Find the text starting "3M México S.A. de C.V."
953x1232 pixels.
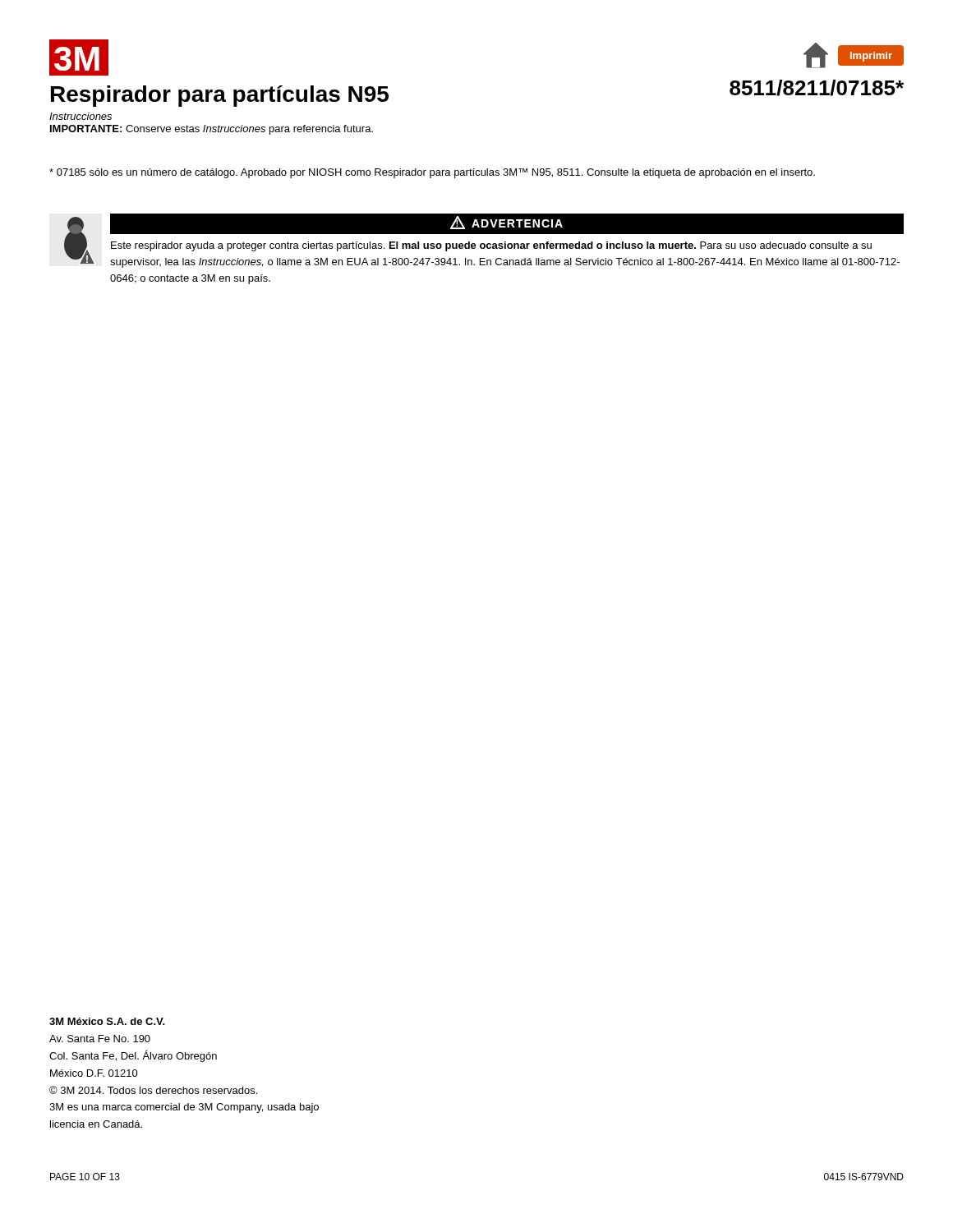[107, 1021]
